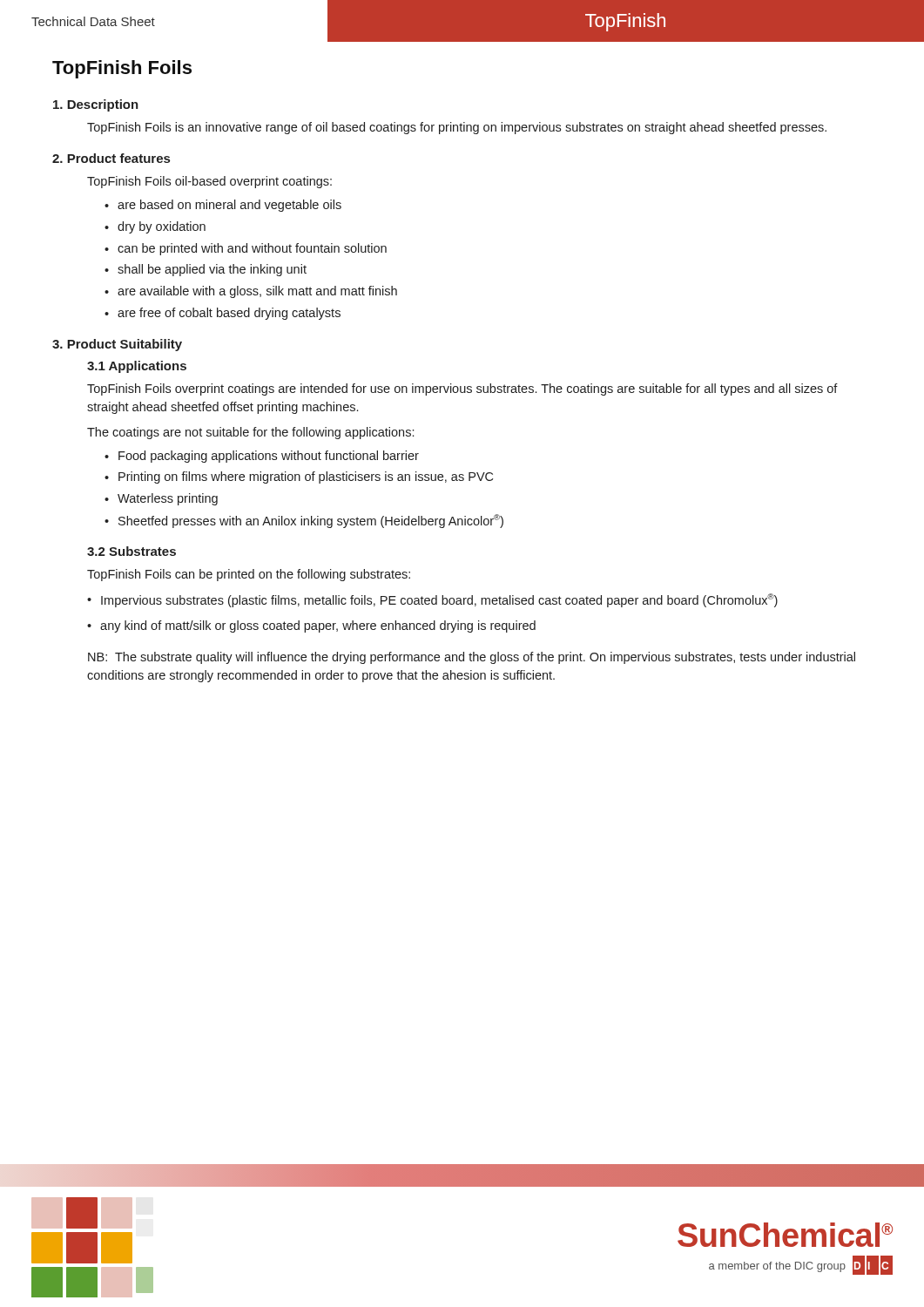
Task: Where does it say "3.2 Substrates"?
Action: pos(132,551)
